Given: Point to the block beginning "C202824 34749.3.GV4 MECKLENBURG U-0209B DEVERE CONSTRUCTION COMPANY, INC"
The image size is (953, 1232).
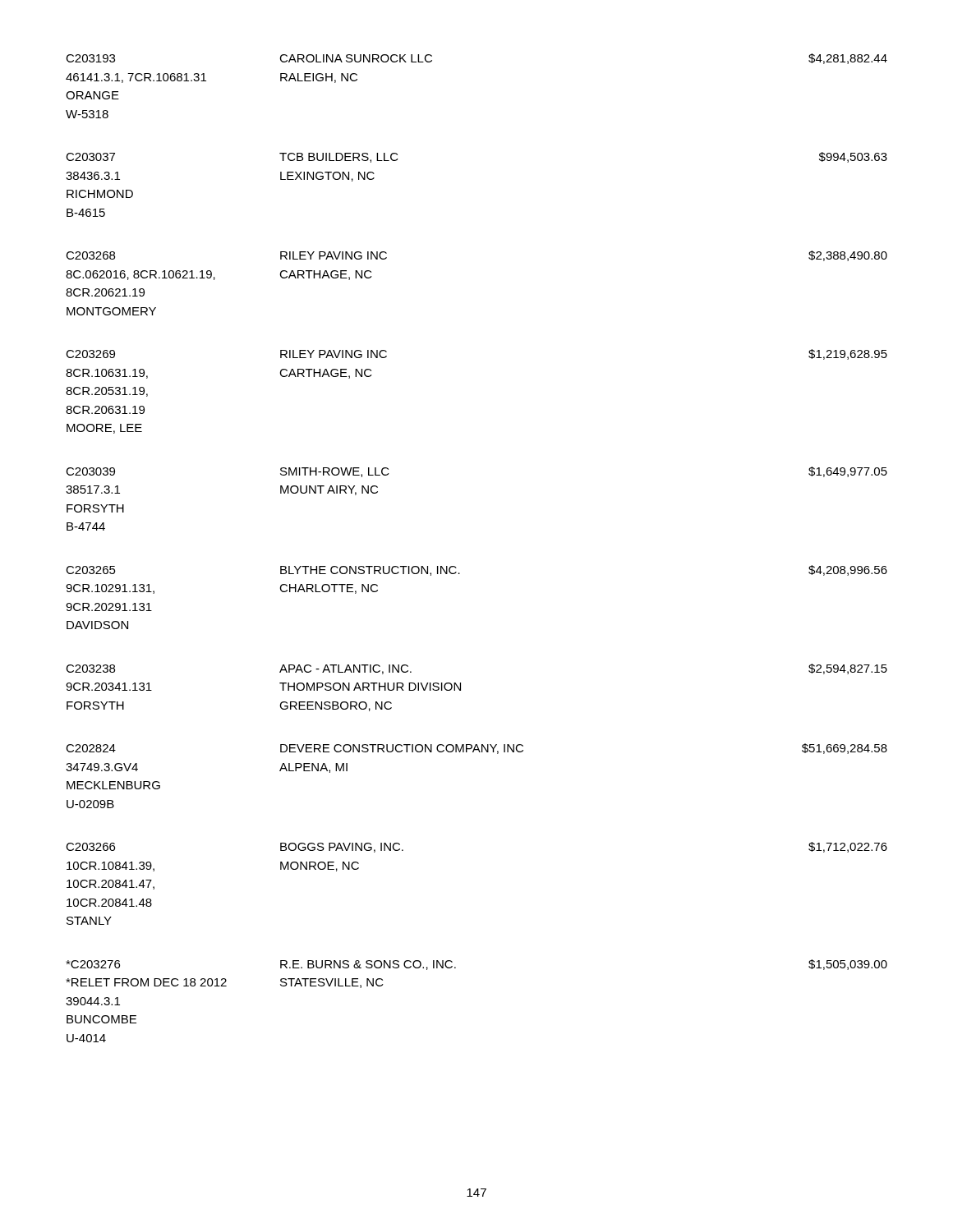Looking at the screenshot, I should pyautogui.click(x=476, y=749).
